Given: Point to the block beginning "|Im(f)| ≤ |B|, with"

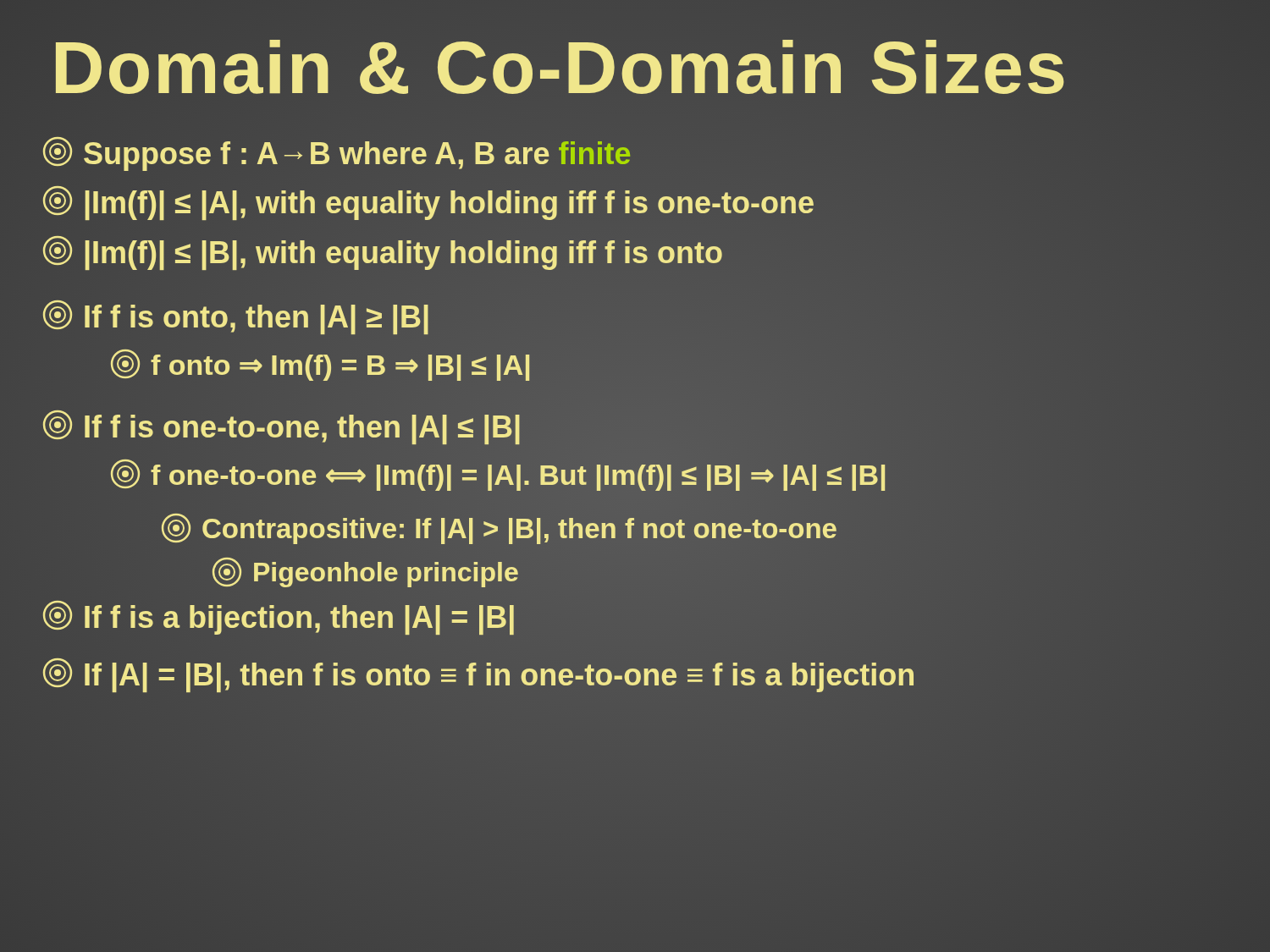Looking at the screenshot, I should [635, 253].
